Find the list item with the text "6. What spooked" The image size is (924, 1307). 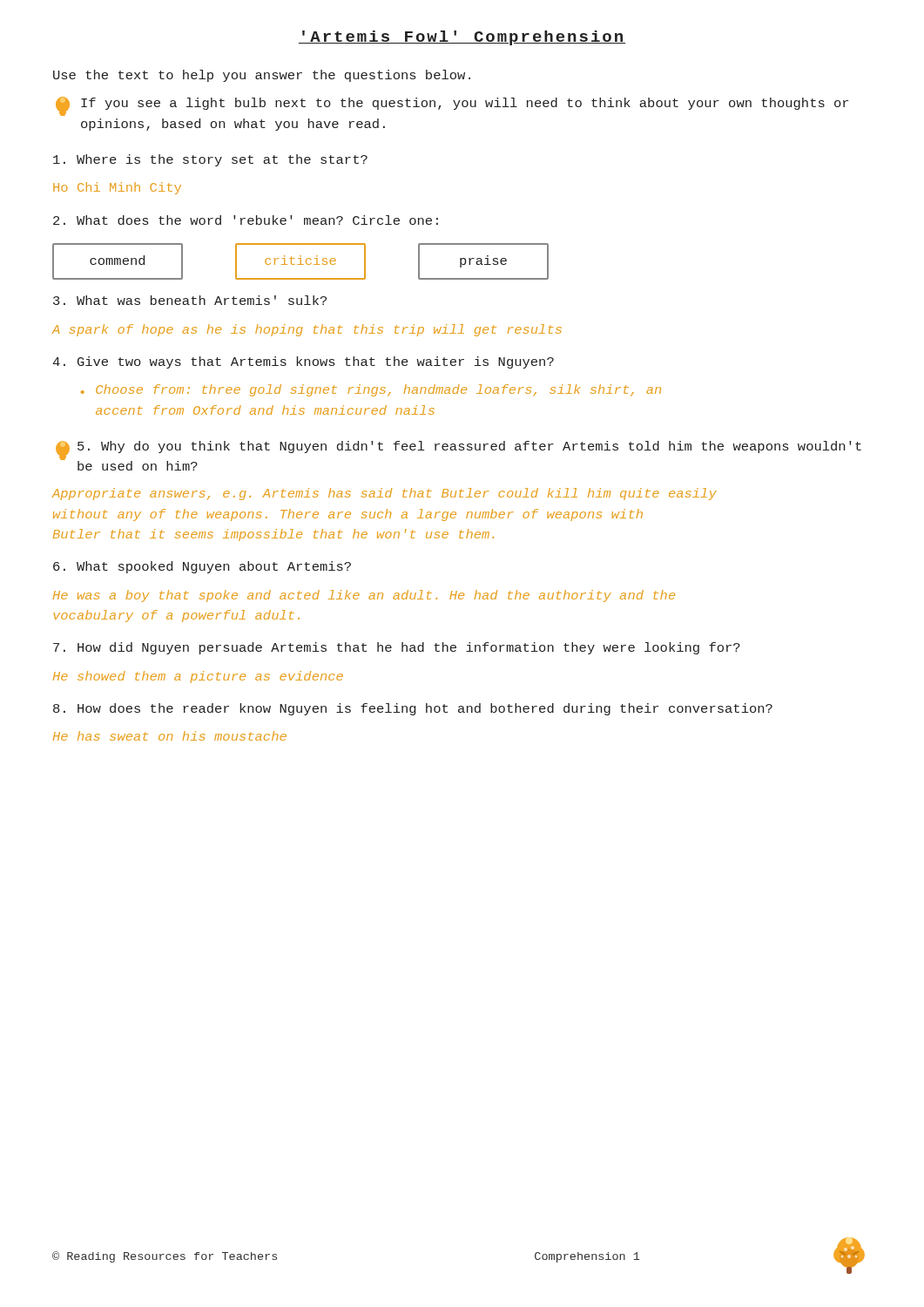(202, 567)
